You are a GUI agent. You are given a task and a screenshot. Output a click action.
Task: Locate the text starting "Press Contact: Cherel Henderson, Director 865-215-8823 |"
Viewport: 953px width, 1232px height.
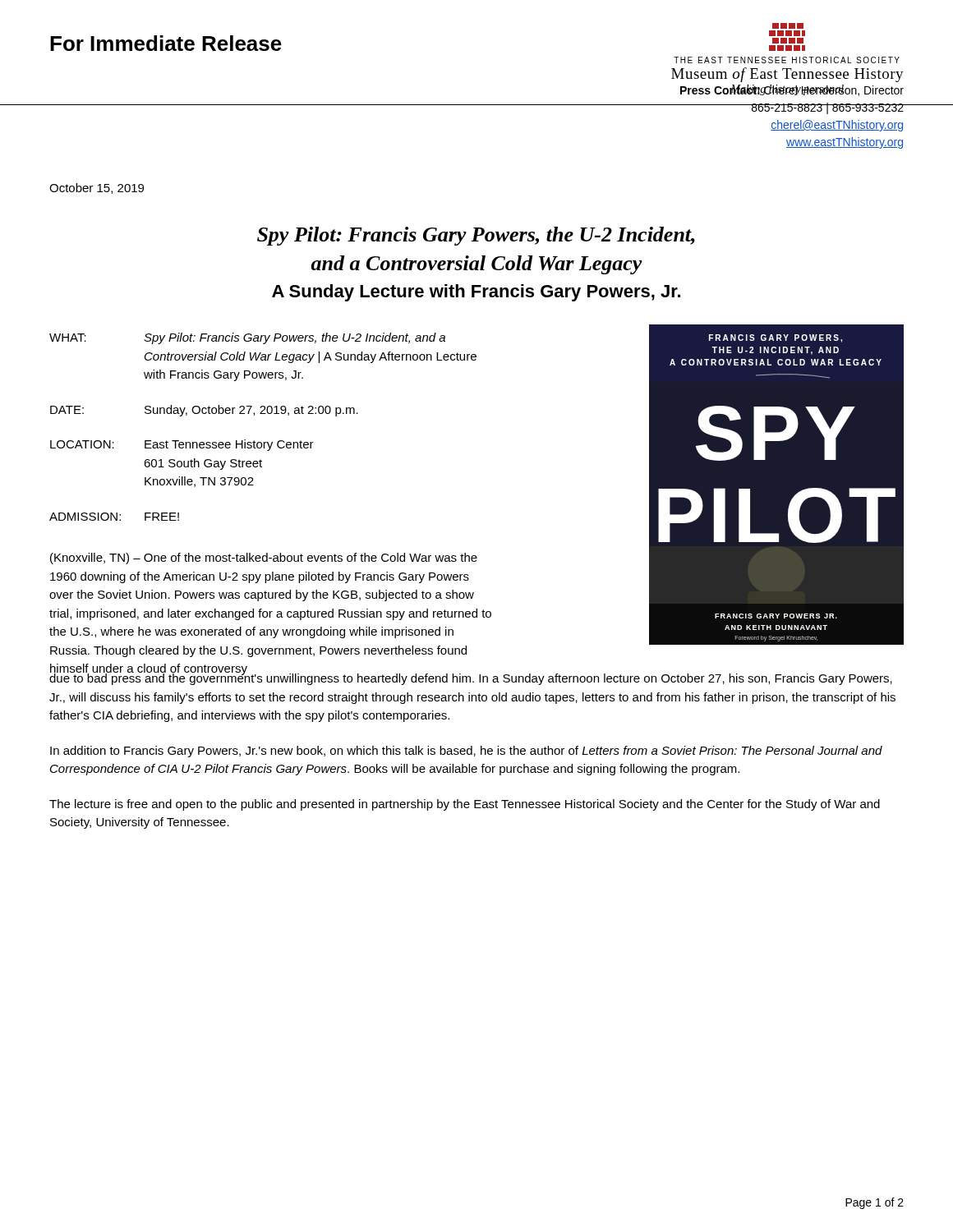[x=792, y=116]
